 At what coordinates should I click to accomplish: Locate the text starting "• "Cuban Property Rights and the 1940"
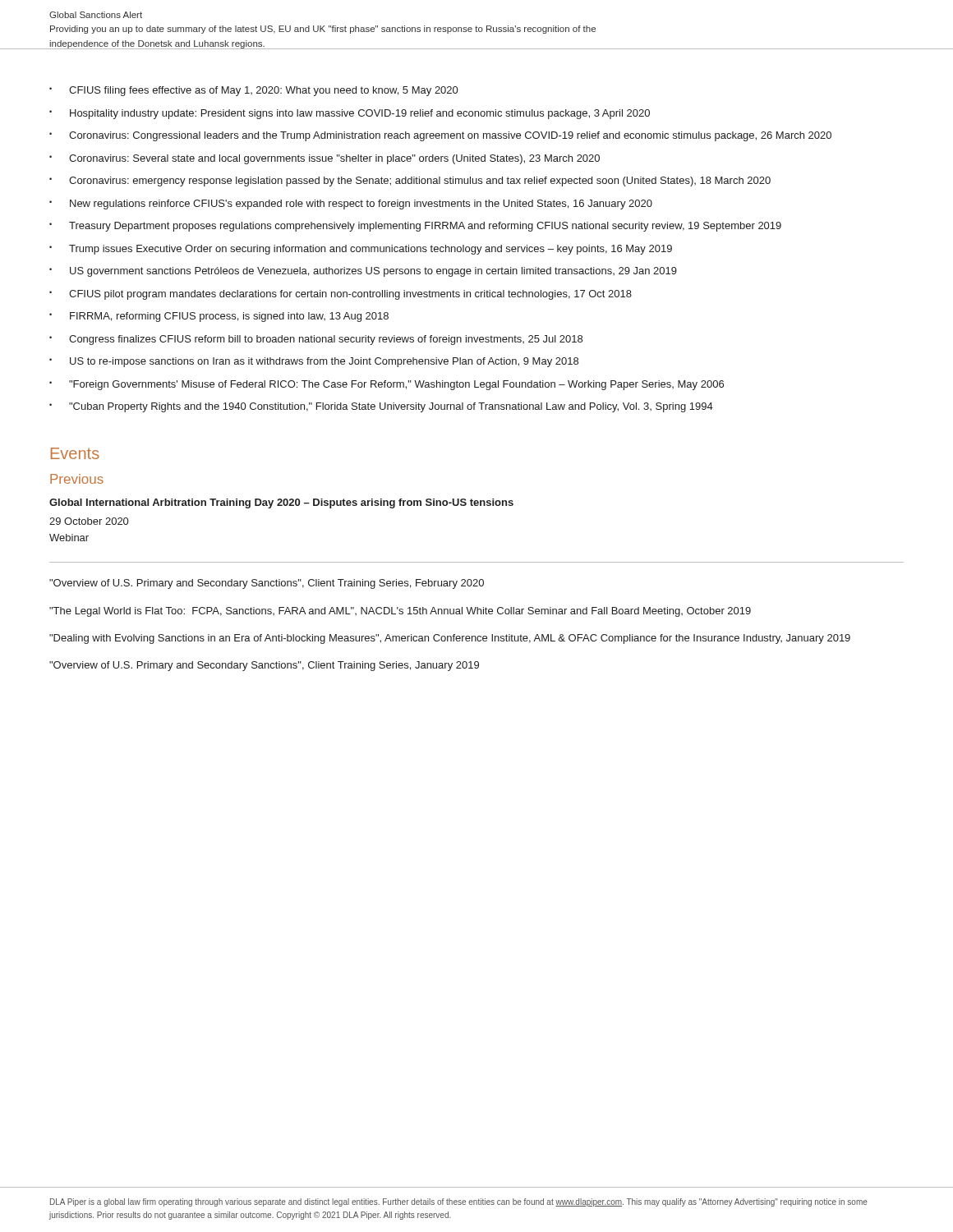(x=381, y=406)
